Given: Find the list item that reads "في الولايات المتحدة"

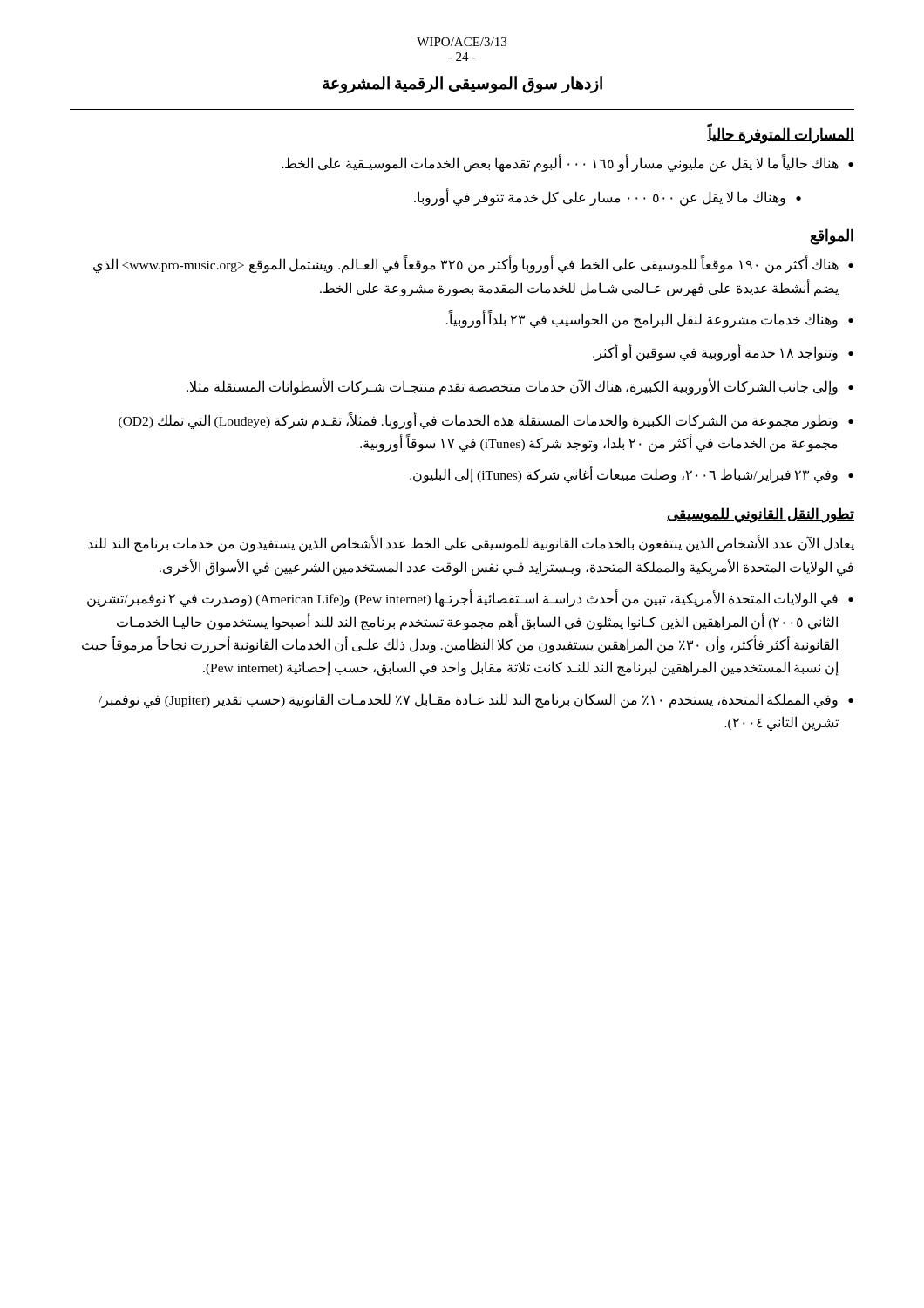Looking at the screenshot, I should pos(462,634).
